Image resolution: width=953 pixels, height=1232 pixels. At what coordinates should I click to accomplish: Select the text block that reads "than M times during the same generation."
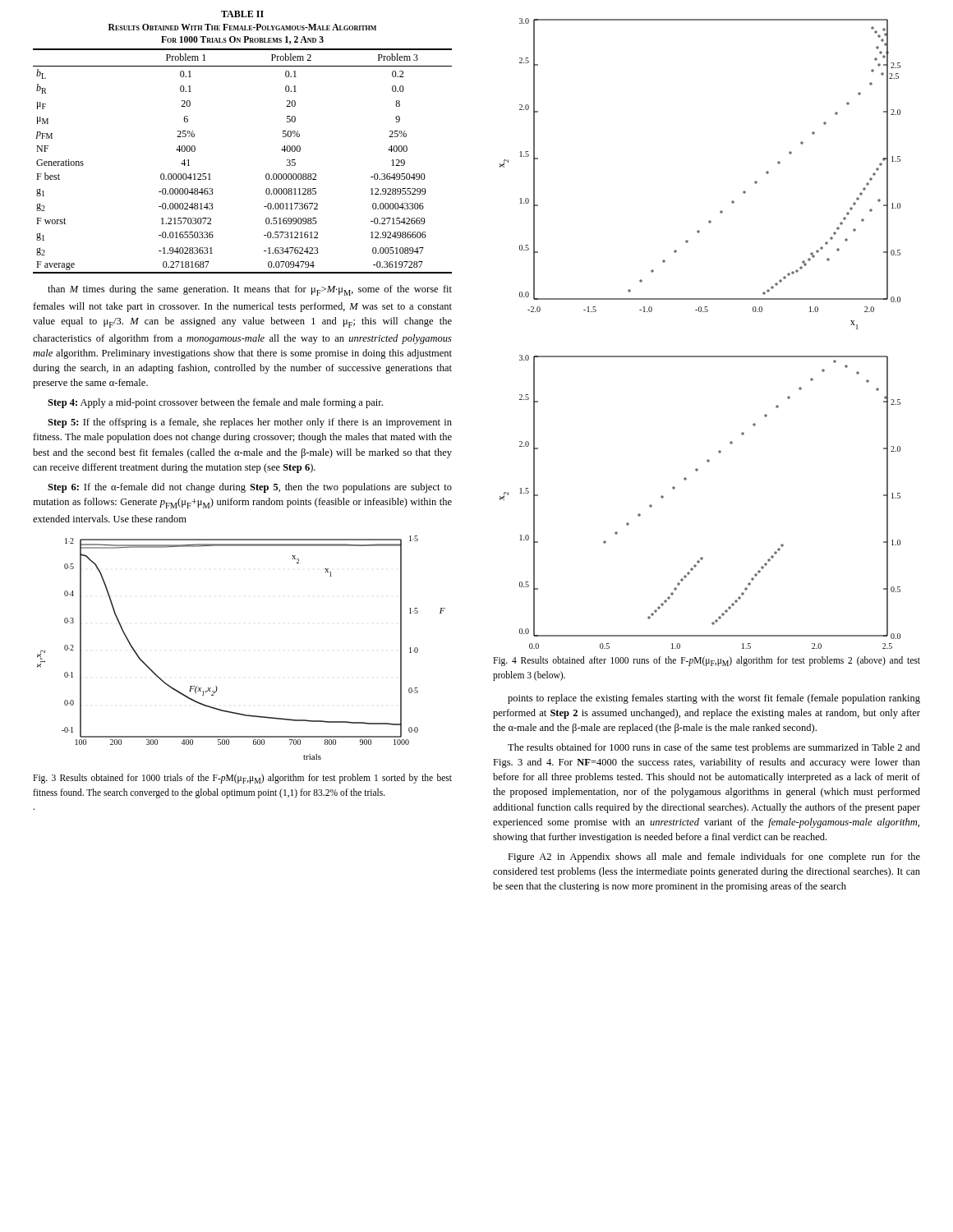pos(242,336)
